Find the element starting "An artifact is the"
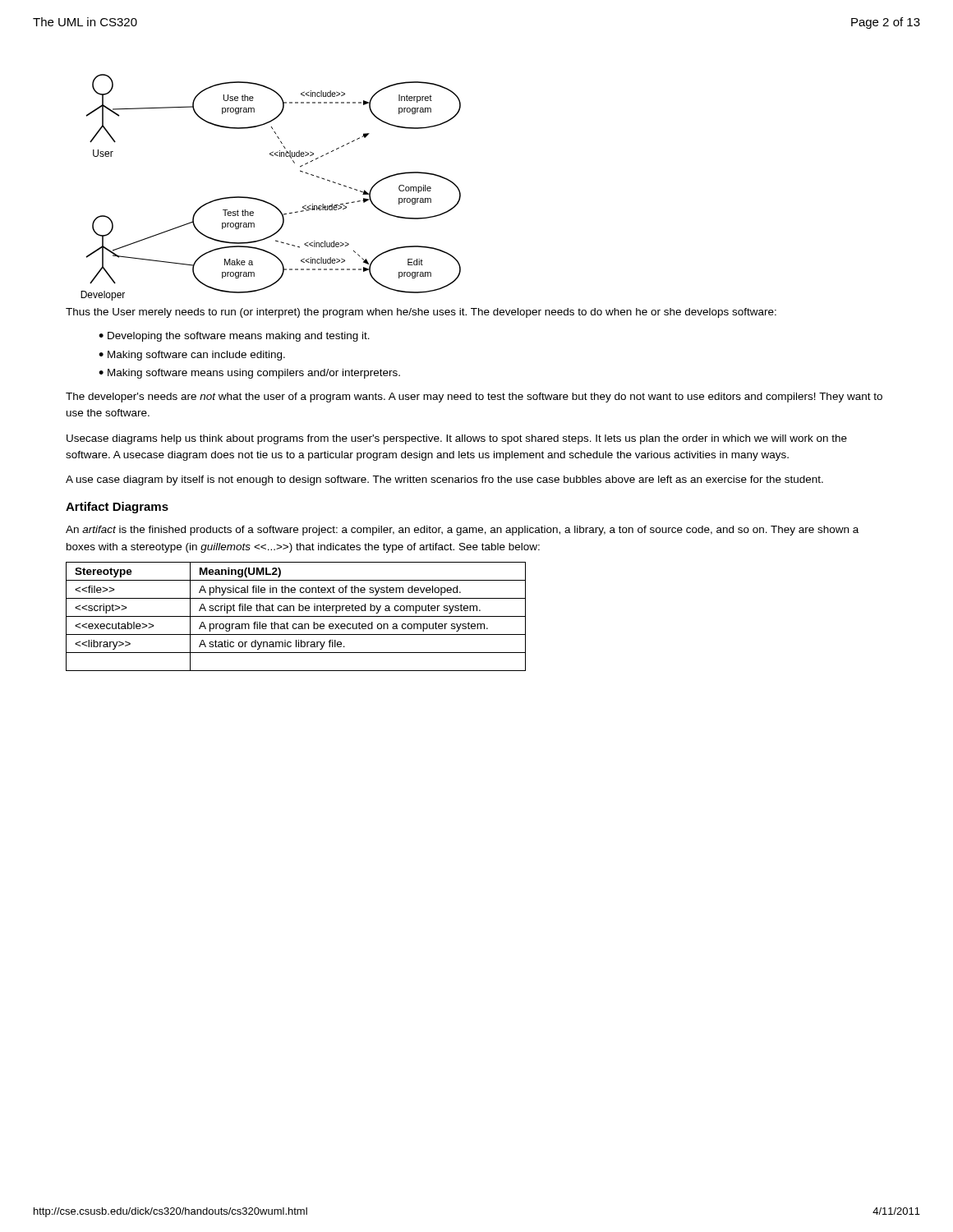This screenshot has height=1232, width=953. coord(462,538)
